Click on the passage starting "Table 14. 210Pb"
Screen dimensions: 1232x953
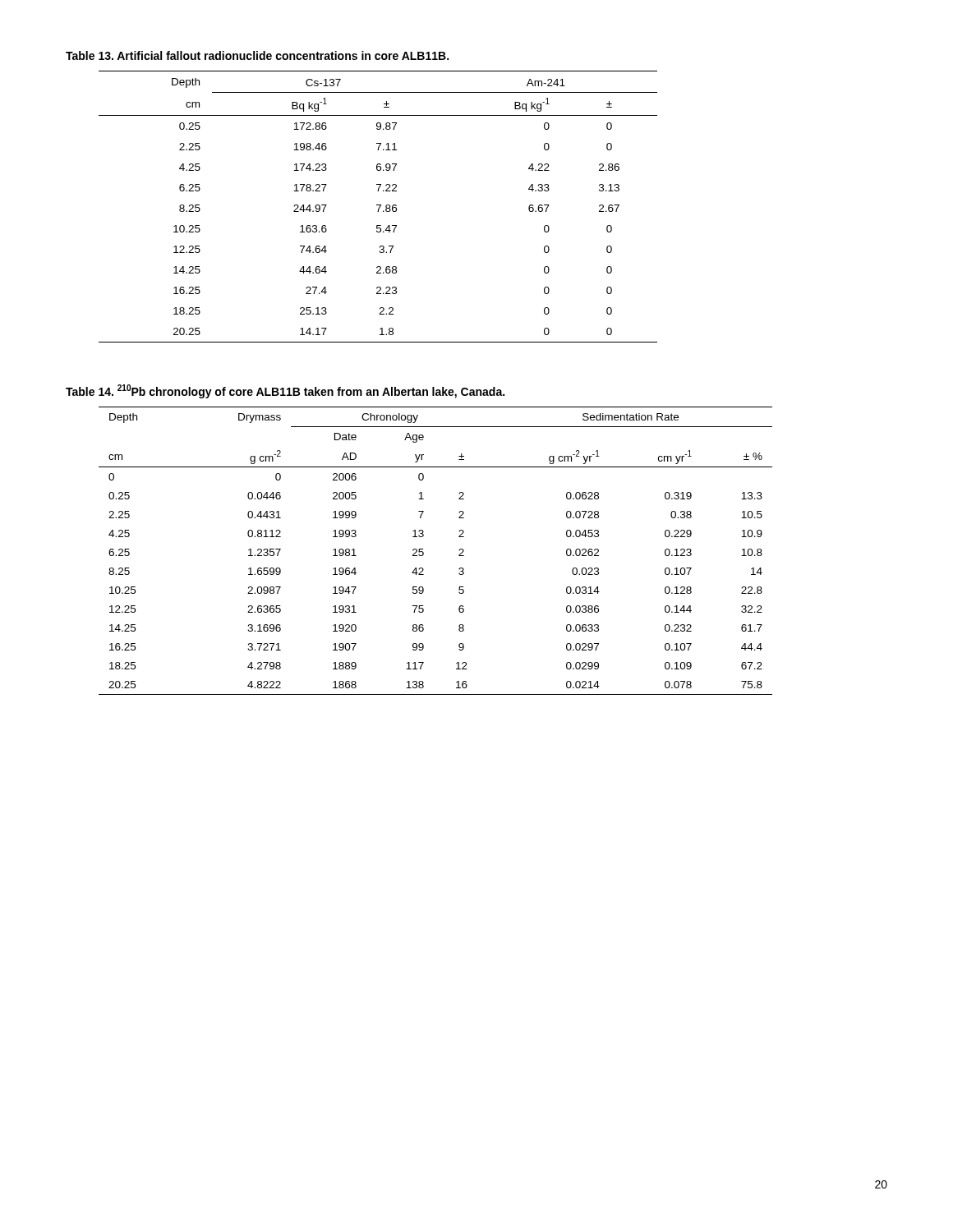(286, 391)
